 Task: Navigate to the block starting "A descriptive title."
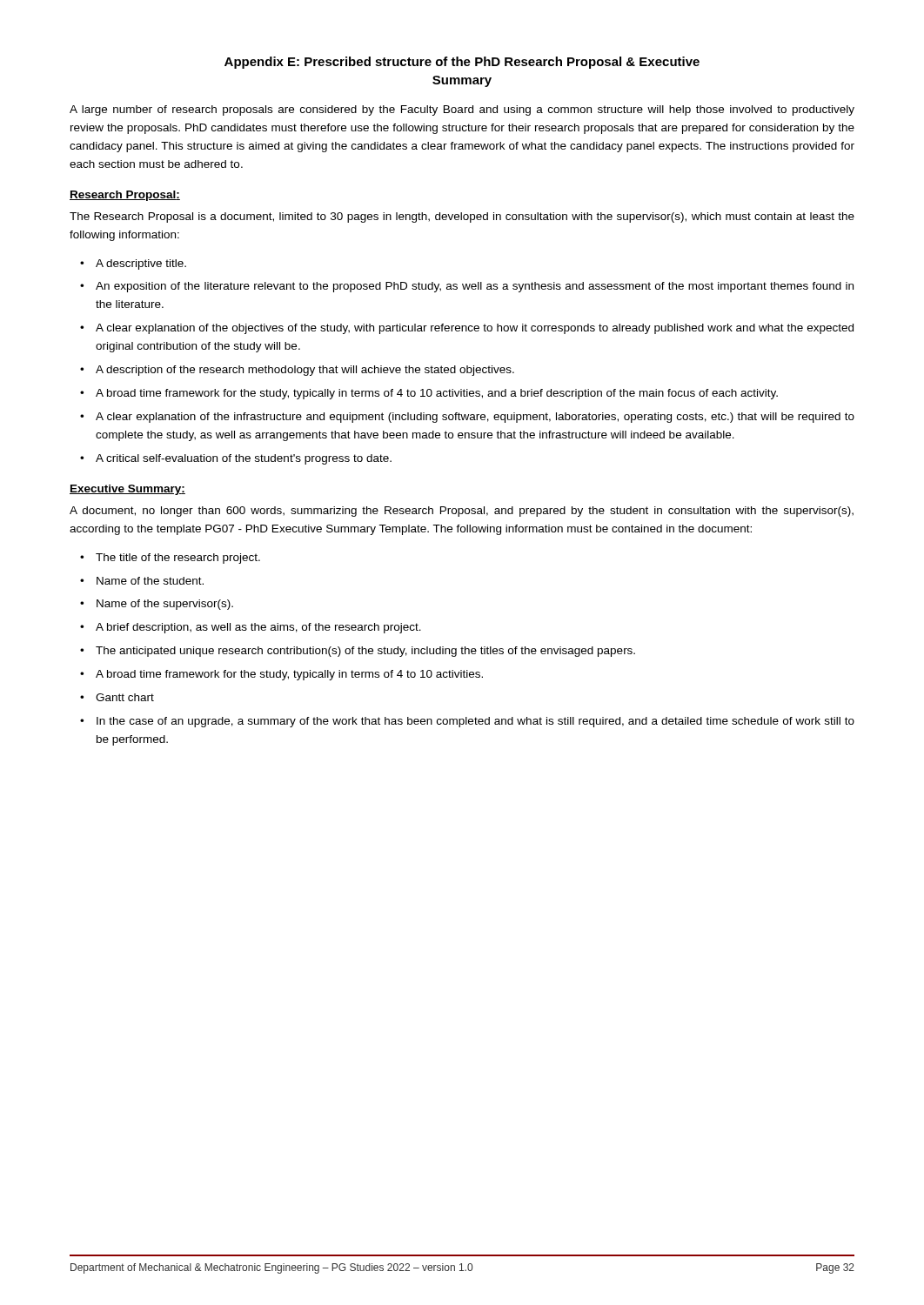[x=141, y=263]
